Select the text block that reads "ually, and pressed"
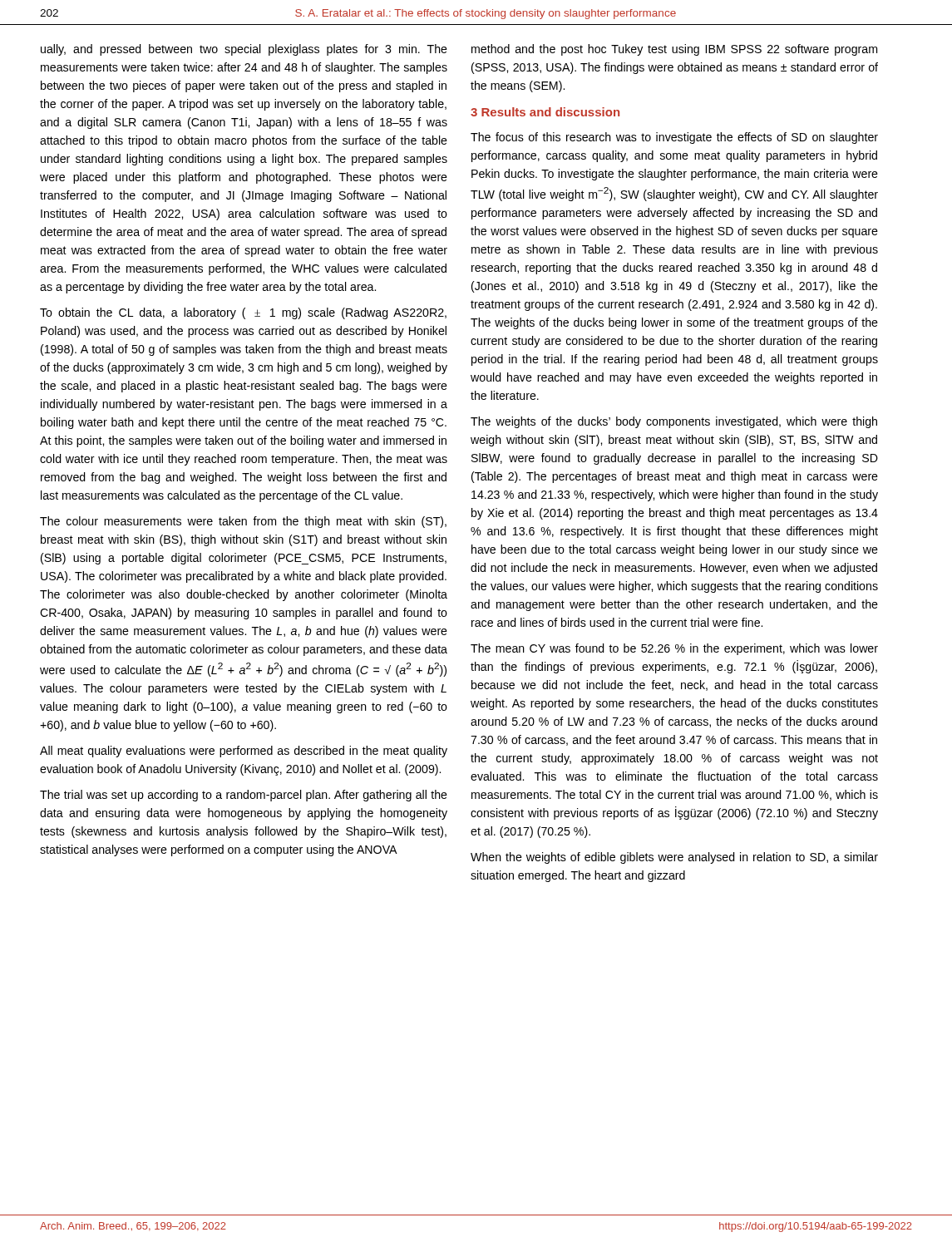The width and height of the screenshot is (952, 1247). pos(244,168)
